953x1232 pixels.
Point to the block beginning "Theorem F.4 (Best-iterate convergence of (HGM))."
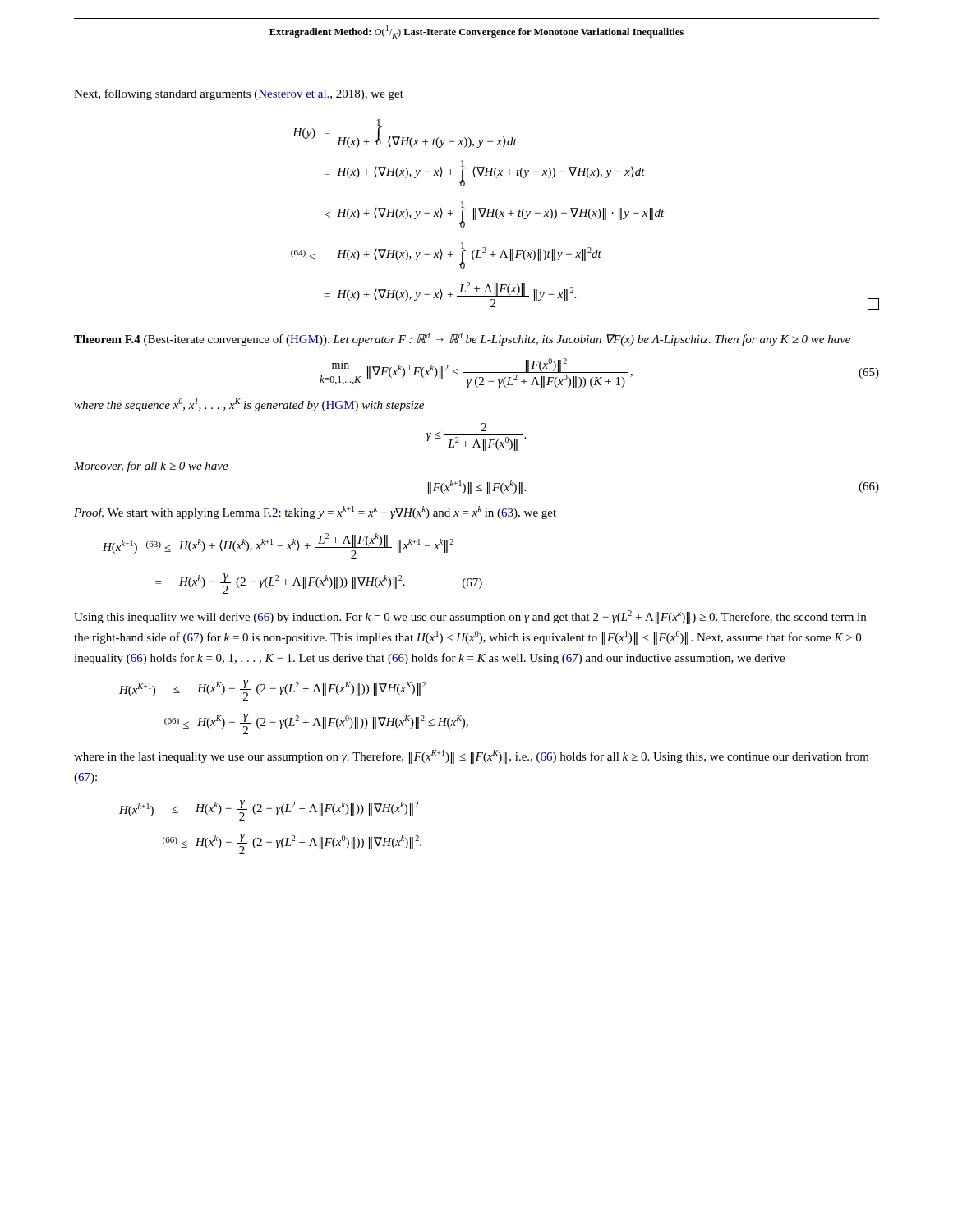coord(462,338)
